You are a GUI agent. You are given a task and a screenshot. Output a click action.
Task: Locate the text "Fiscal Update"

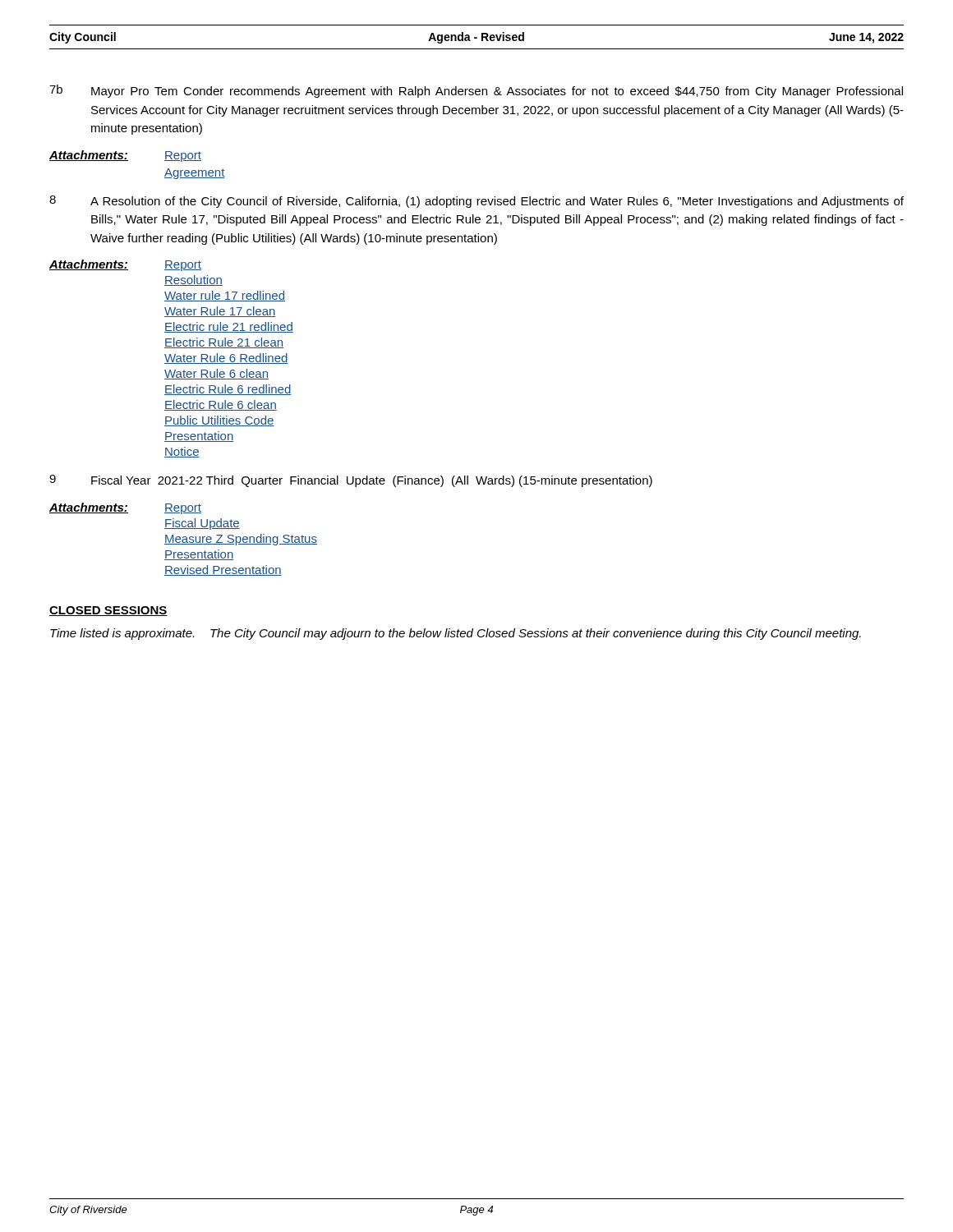(x=202, y=522)
